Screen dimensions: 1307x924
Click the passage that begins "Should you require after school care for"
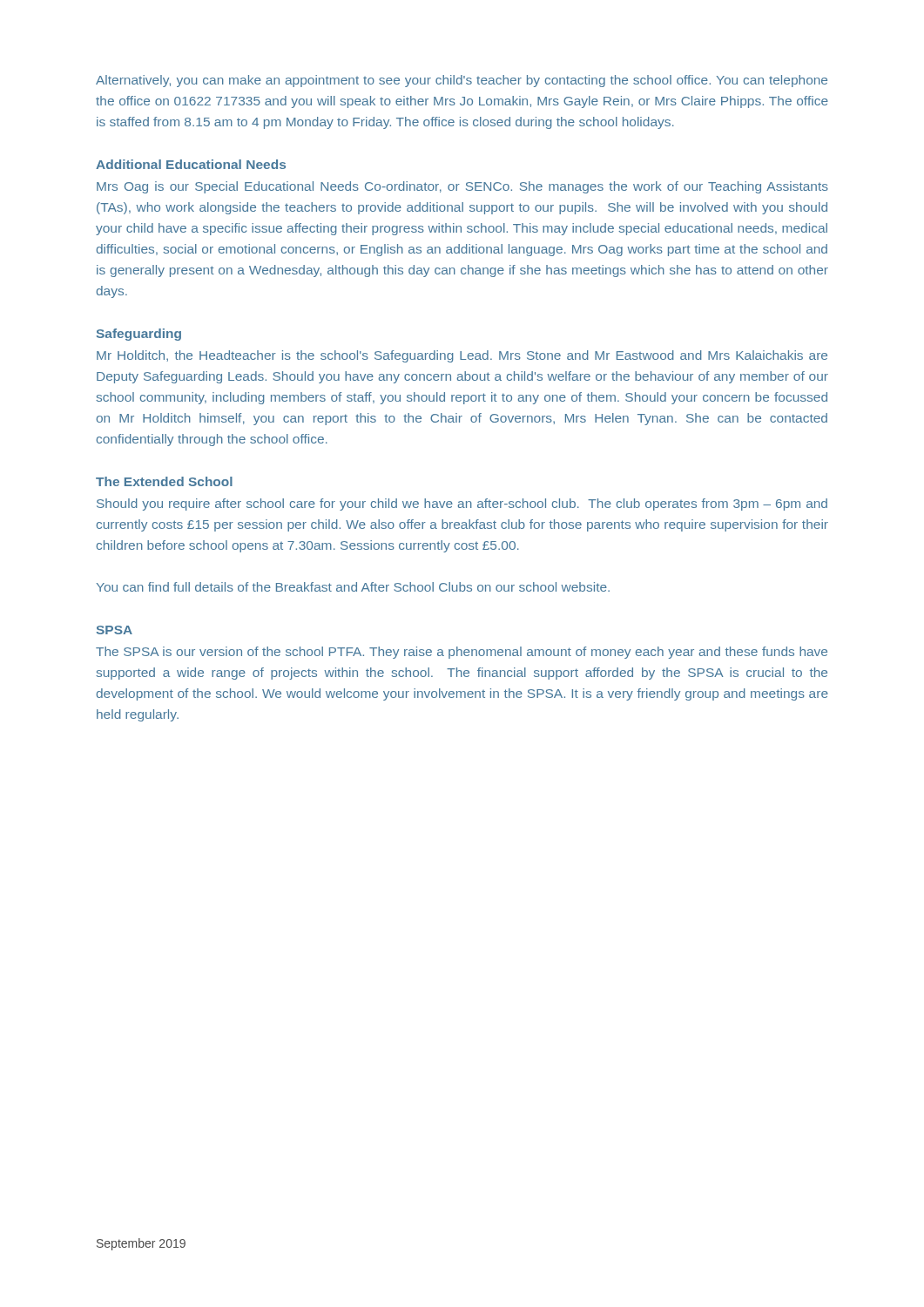(462, 524)
